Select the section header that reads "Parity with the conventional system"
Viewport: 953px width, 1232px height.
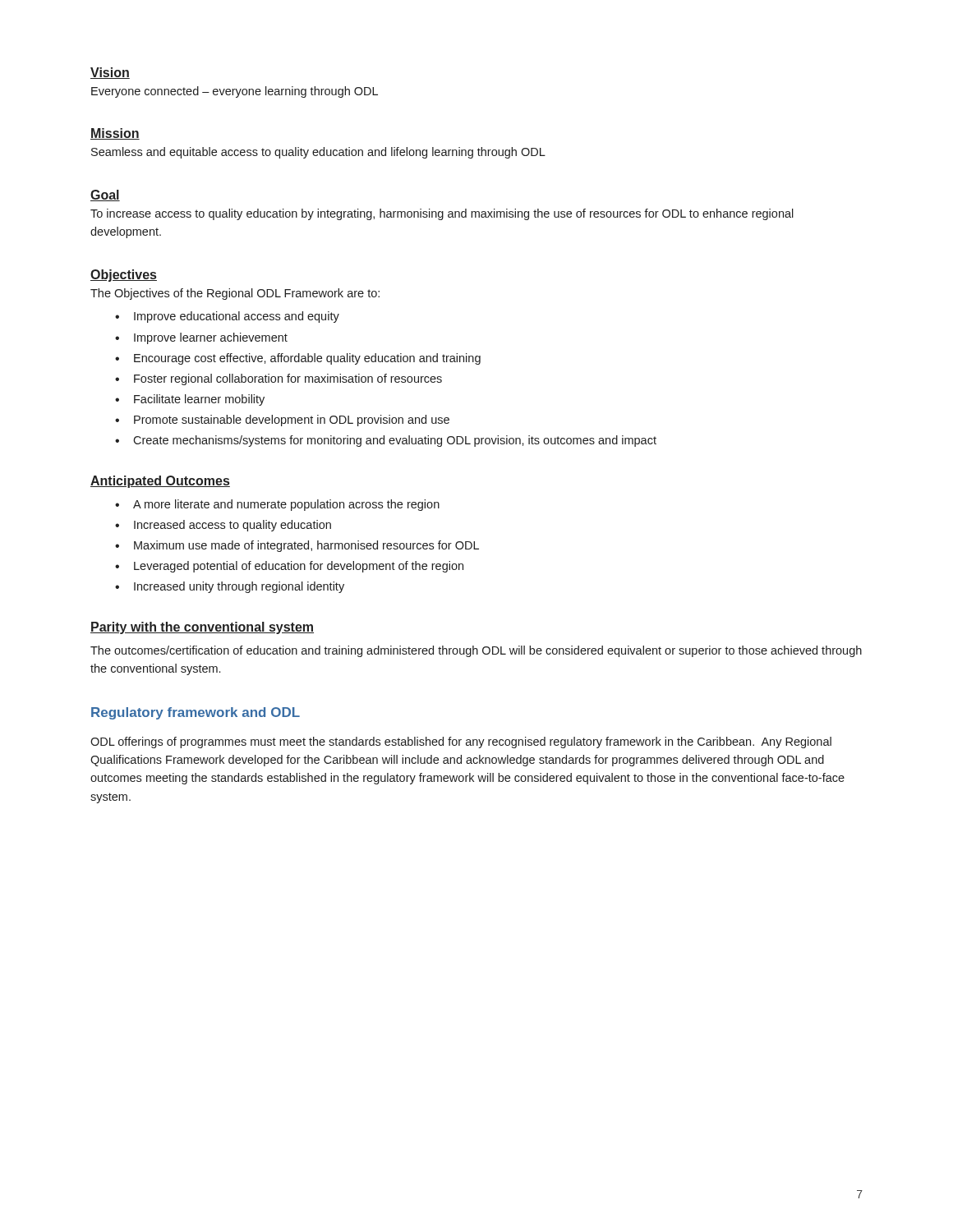coord(202,627)
